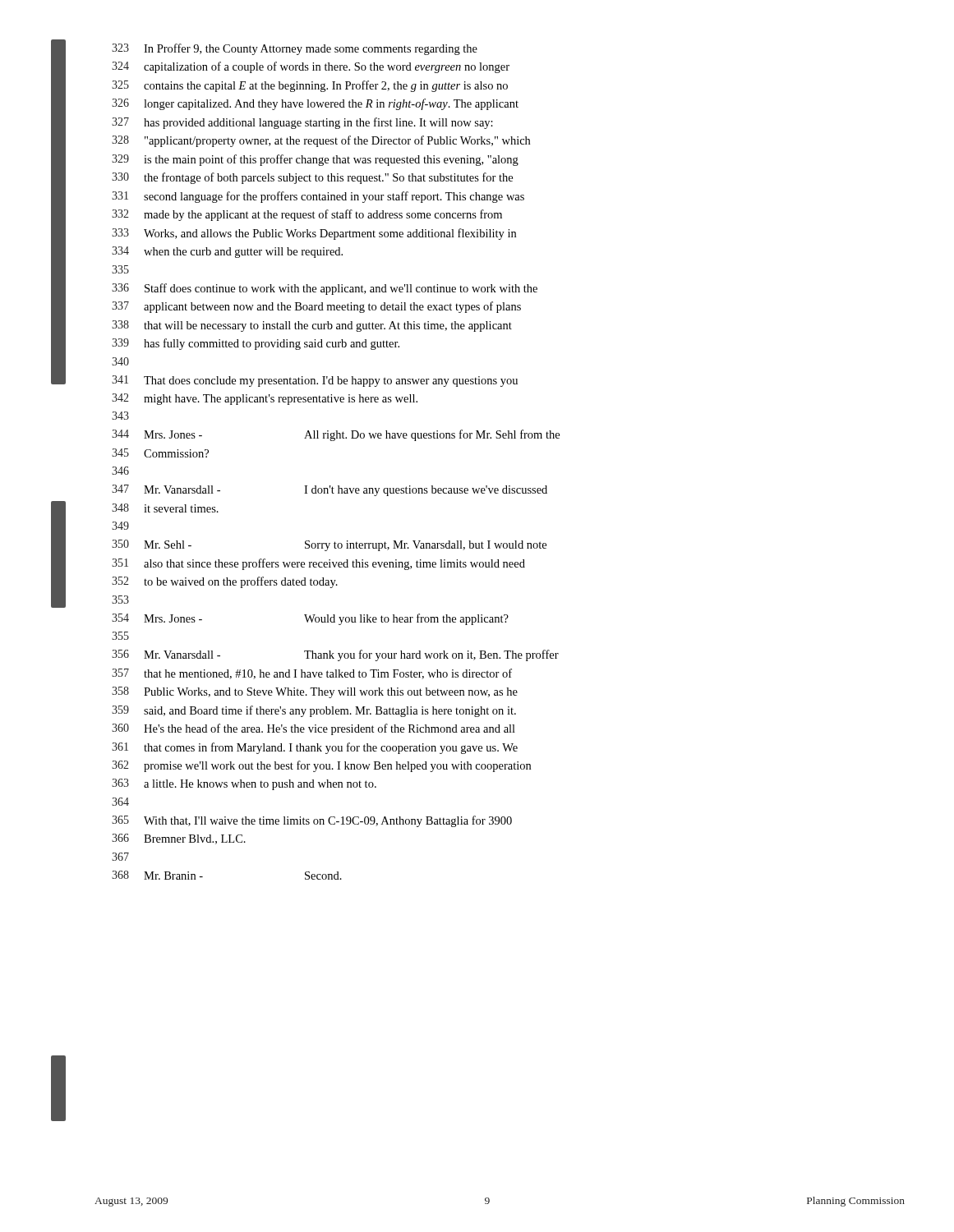Select the text block containing "336Staff does continue to work with"
This screenshot has height=1232, width=954.
[x=493, y=316]
